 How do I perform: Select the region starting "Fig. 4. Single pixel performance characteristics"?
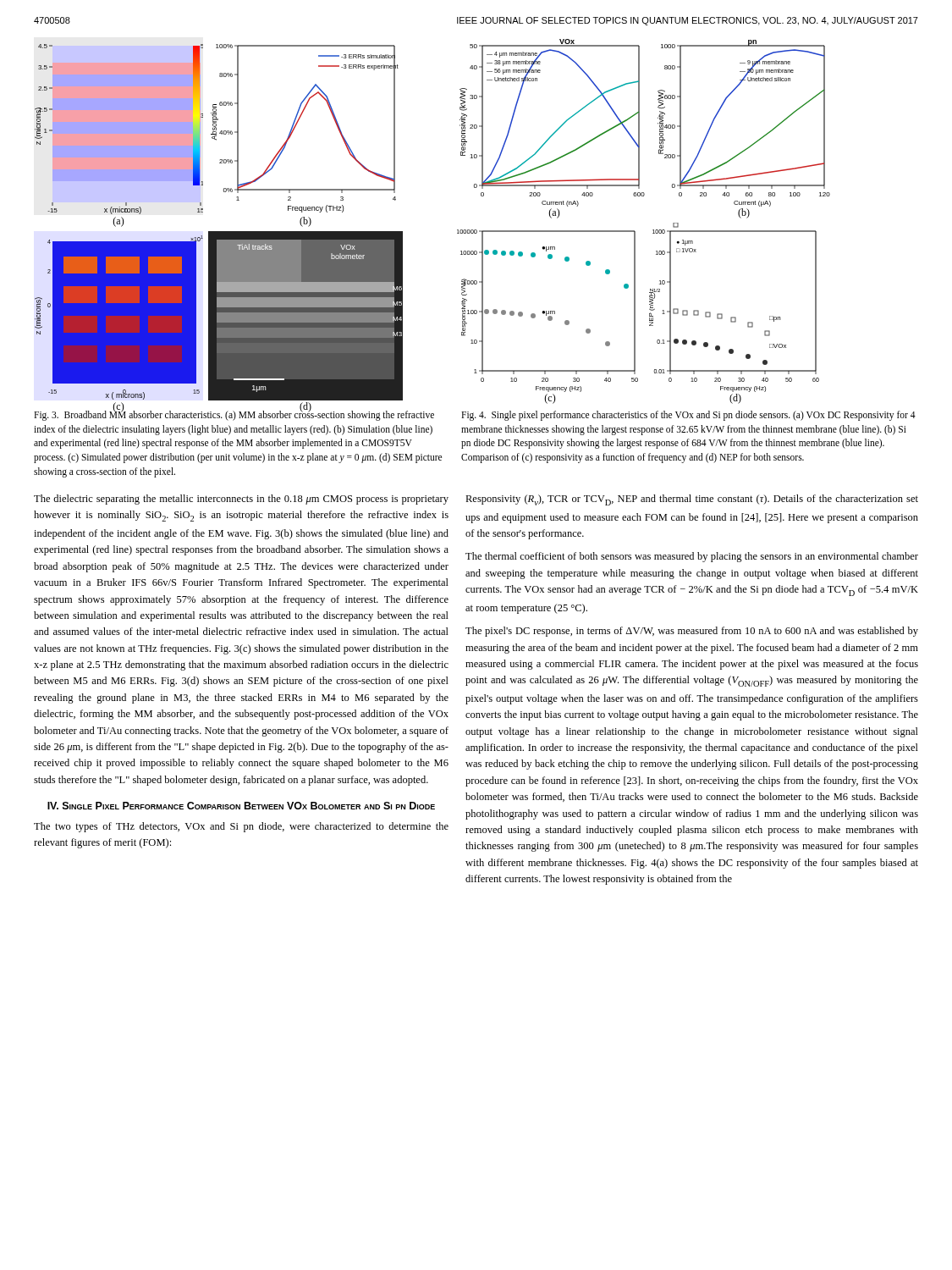click(x=688, y=436)
